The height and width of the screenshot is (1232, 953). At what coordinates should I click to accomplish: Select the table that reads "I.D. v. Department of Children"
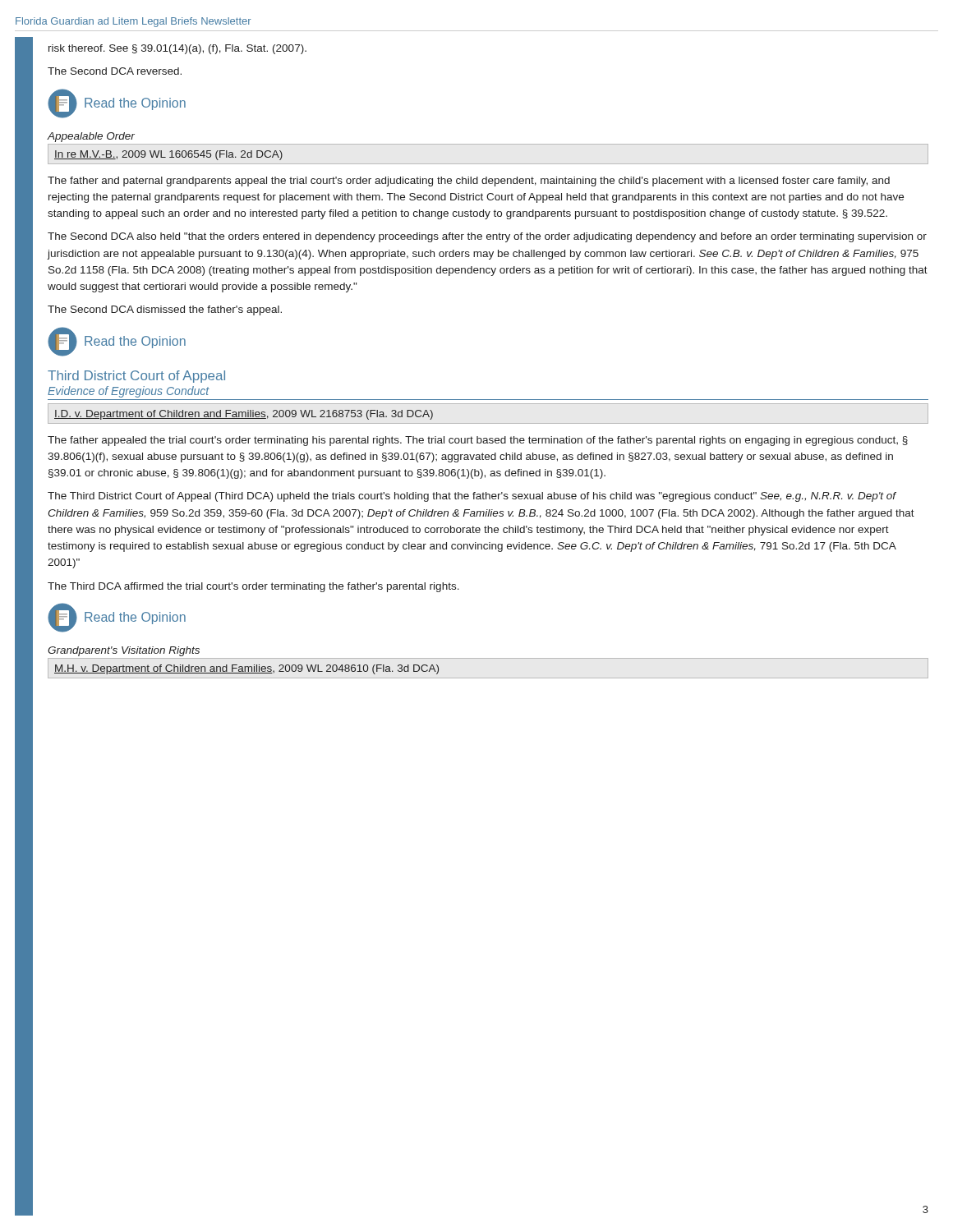coord(488,413)
